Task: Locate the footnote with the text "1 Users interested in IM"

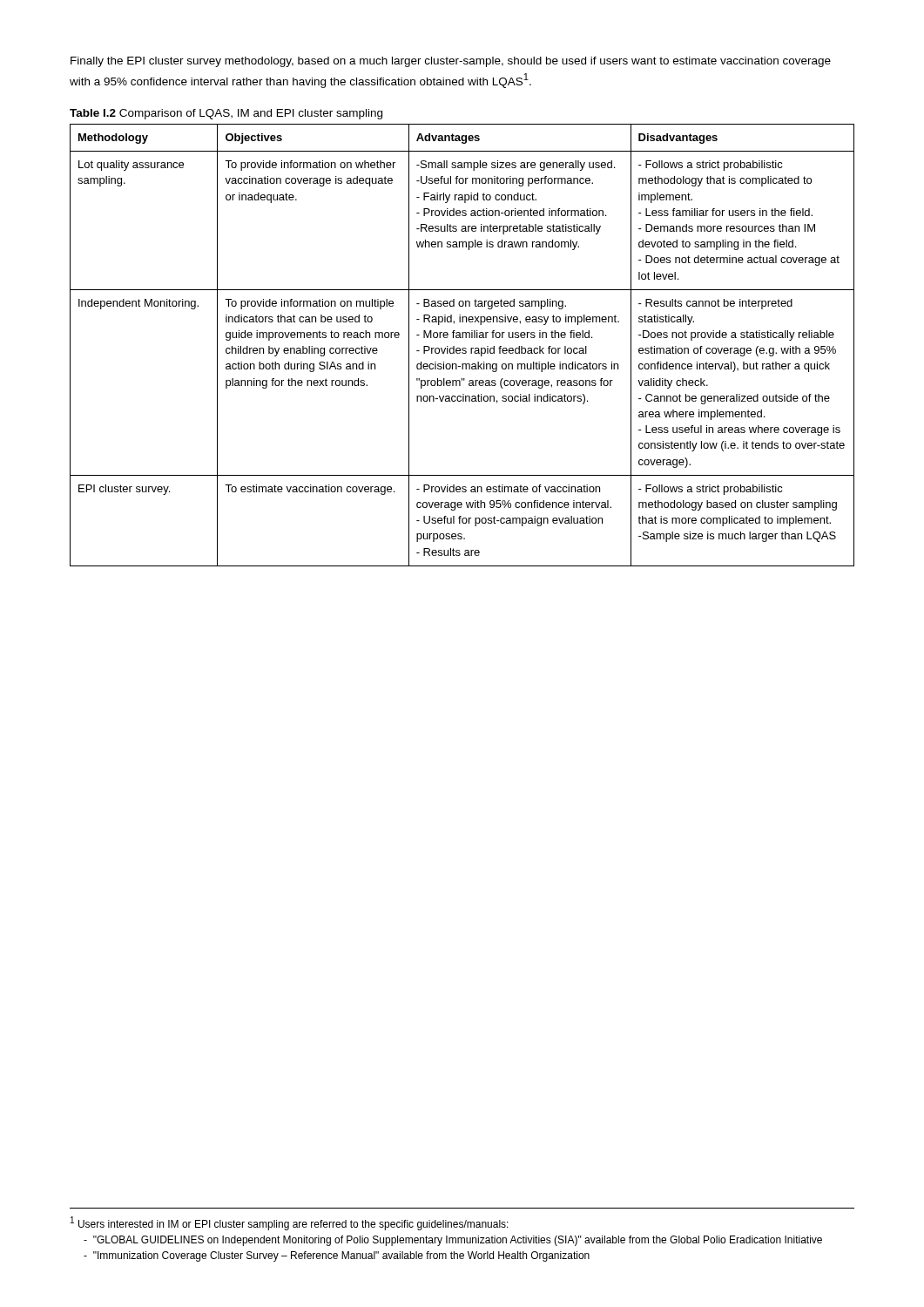Action: (x=462, y=1239)
